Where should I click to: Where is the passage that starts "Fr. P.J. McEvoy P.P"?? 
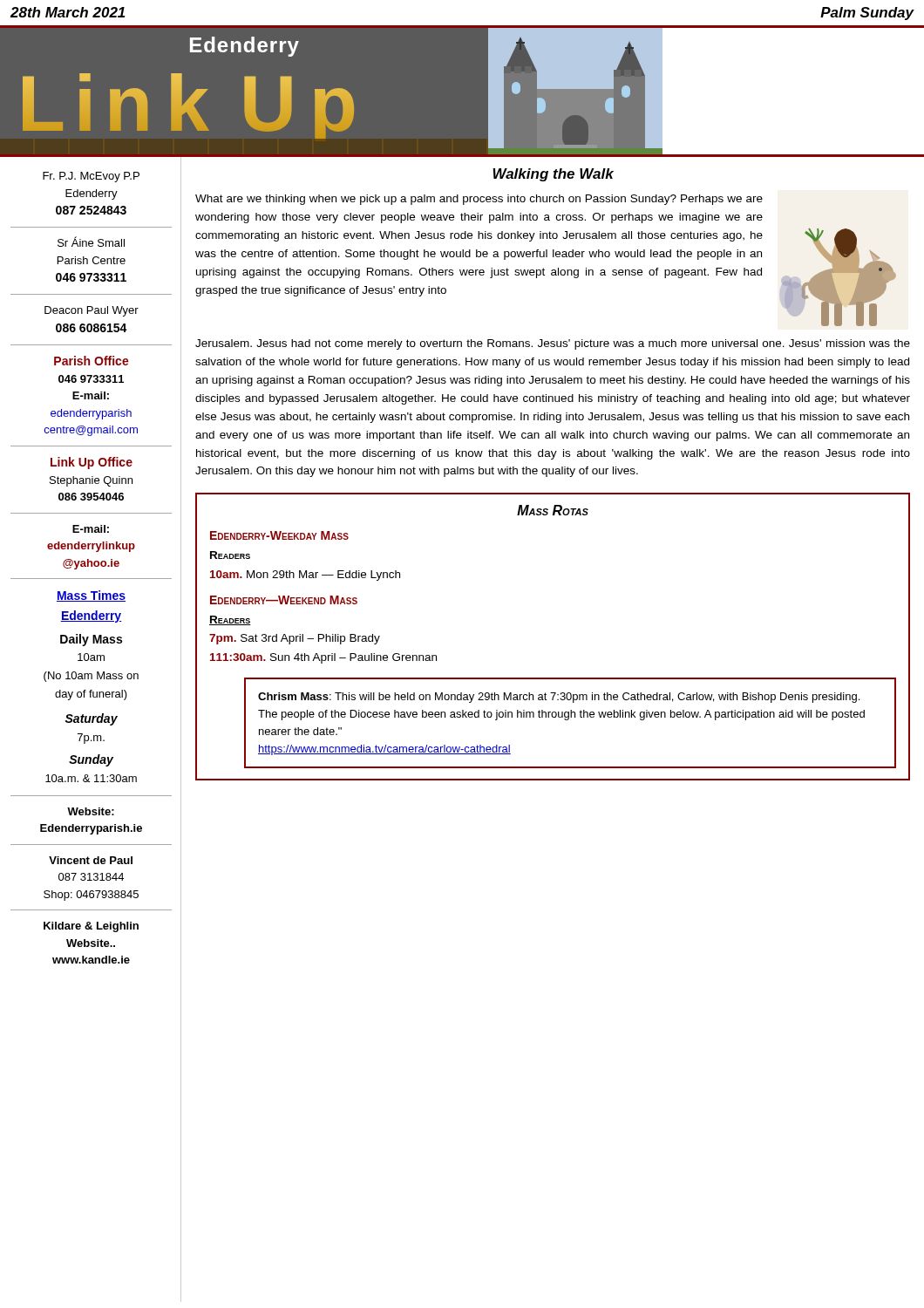[91, 194]
